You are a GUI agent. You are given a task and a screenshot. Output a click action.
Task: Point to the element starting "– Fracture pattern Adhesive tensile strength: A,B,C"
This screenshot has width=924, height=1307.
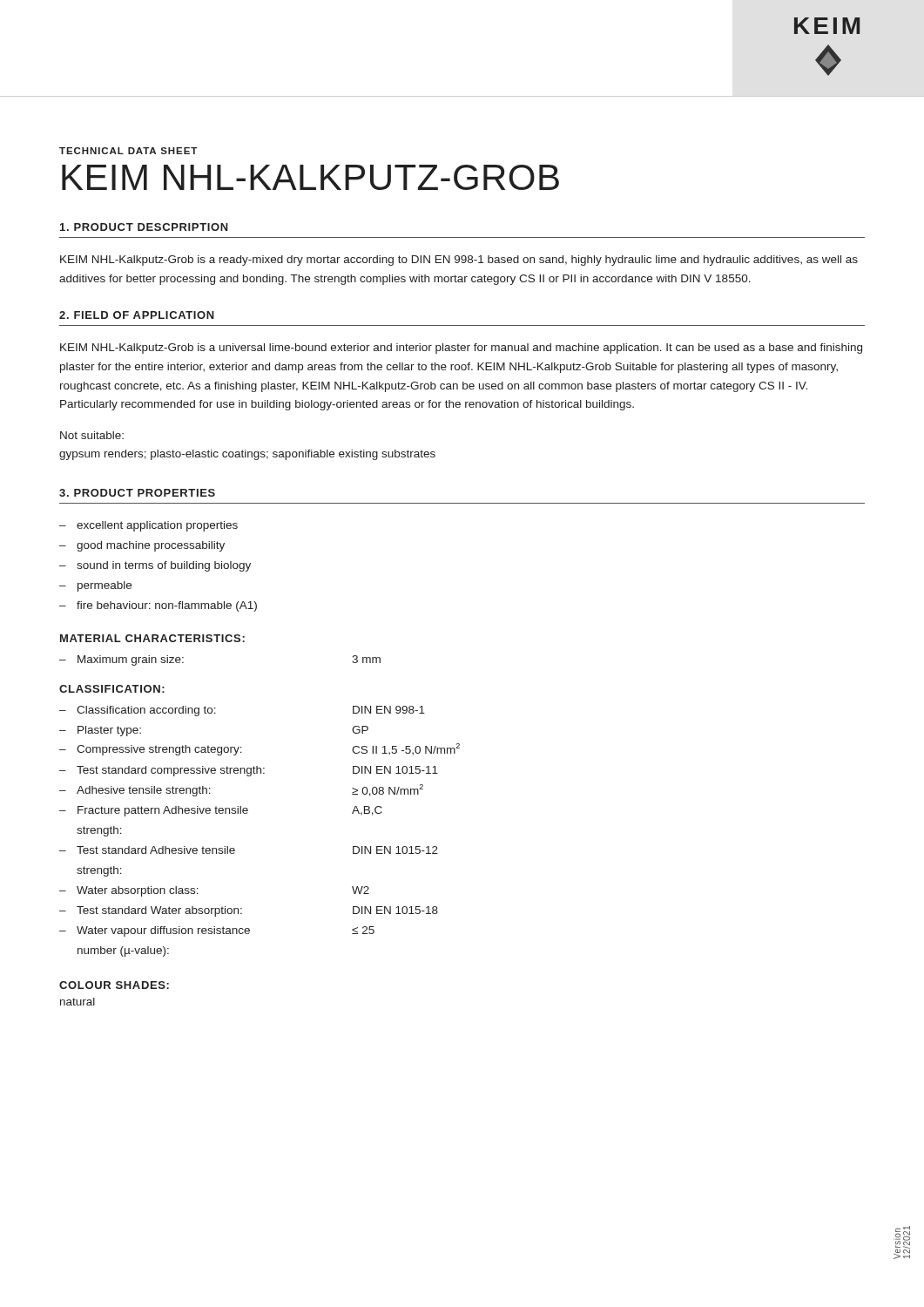pyautogui.click(x=221, y=821)
